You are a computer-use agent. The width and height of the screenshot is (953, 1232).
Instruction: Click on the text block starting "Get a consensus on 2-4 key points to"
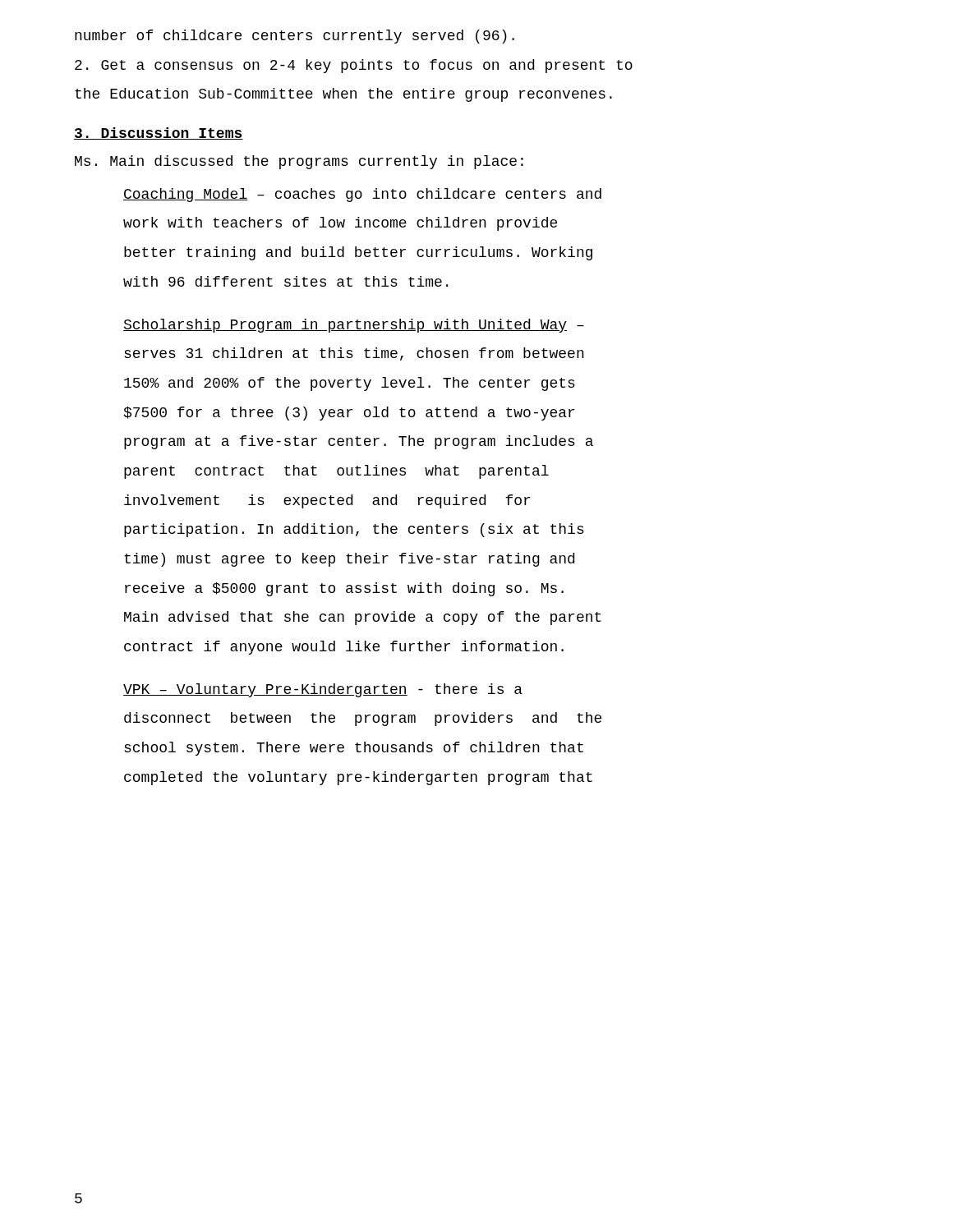481,81
